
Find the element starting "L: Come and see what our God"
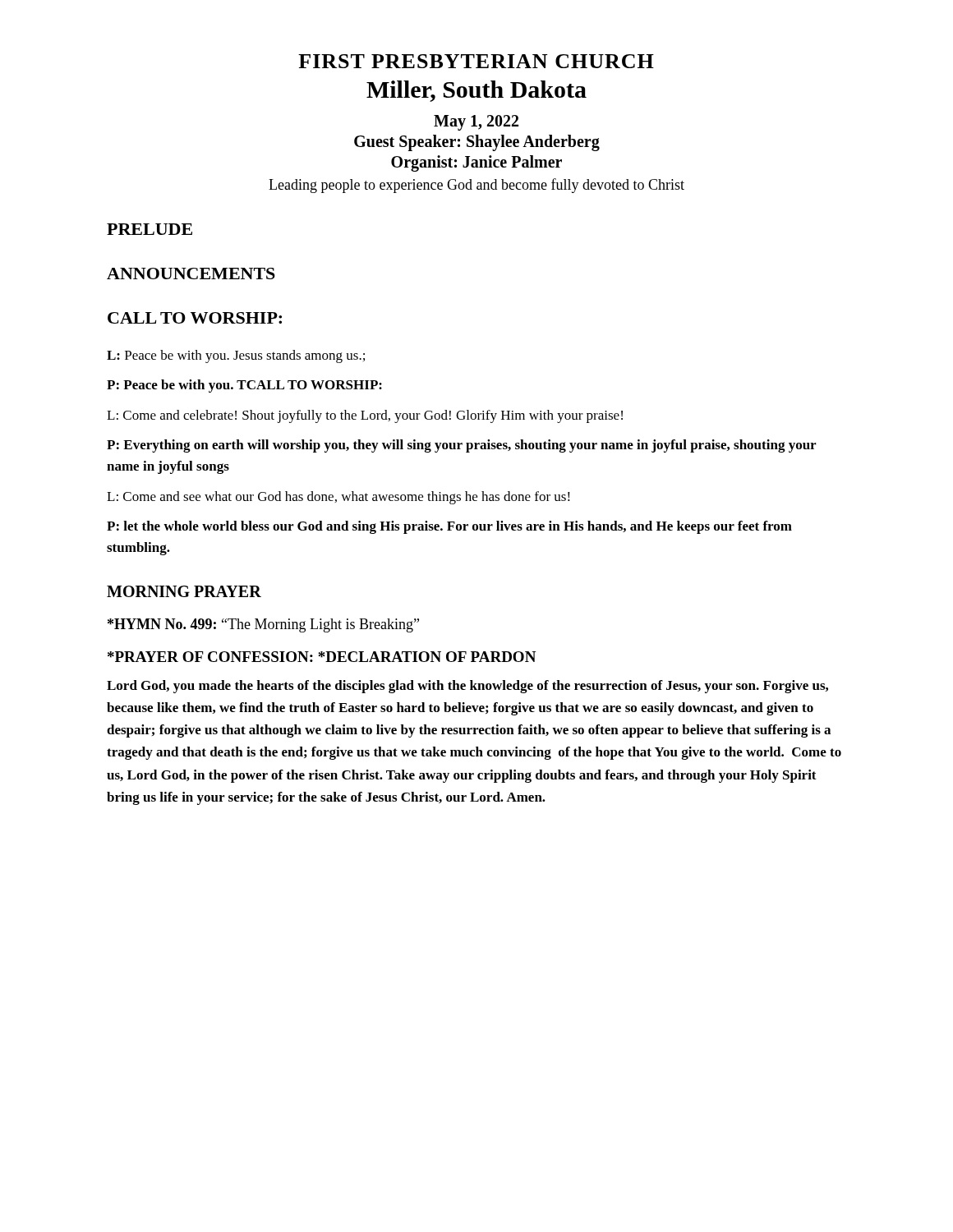476,497
